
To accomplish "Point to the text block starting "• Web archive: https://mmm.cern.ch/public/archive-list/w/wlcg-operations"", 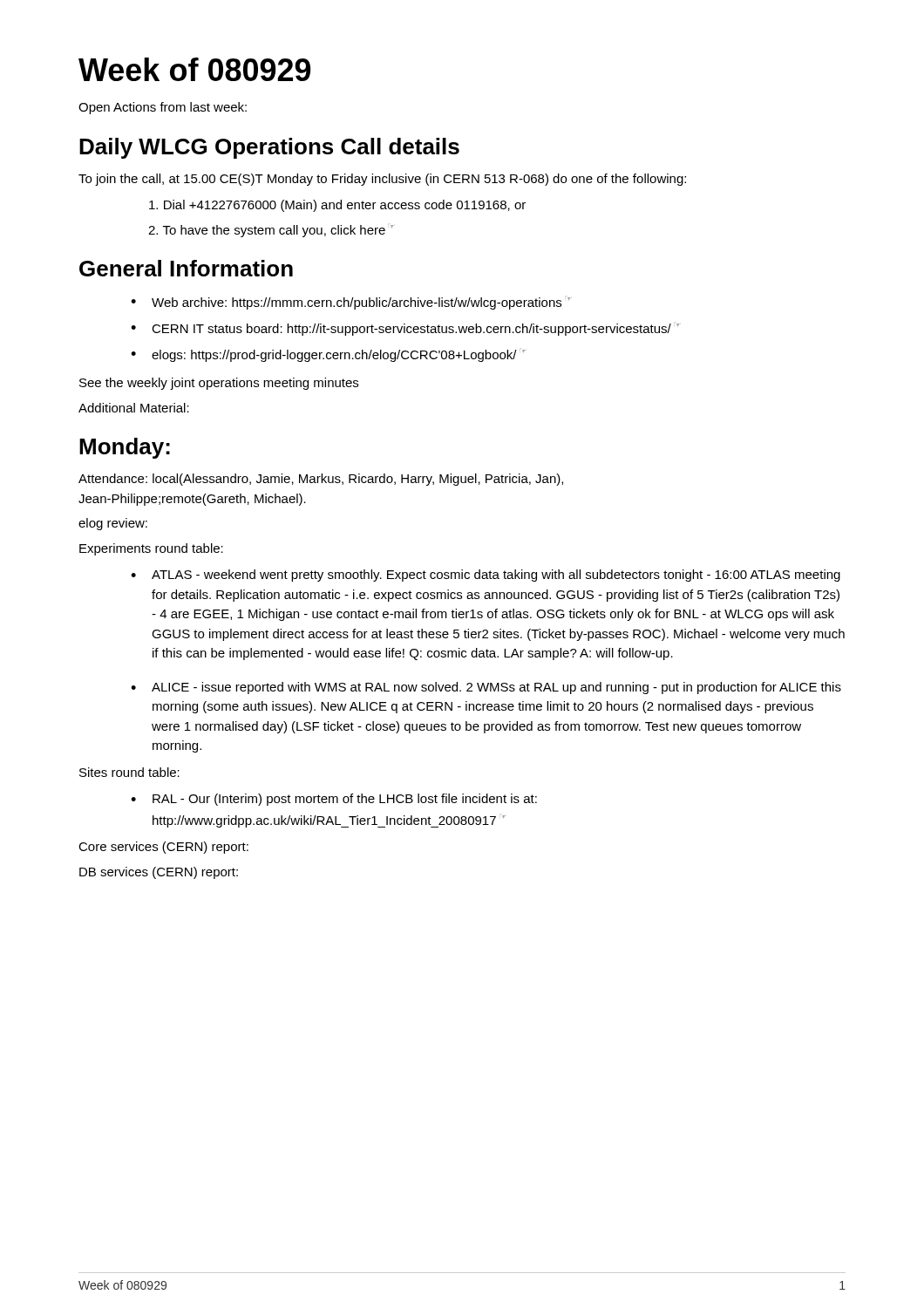I will click(x=352, y=303).
